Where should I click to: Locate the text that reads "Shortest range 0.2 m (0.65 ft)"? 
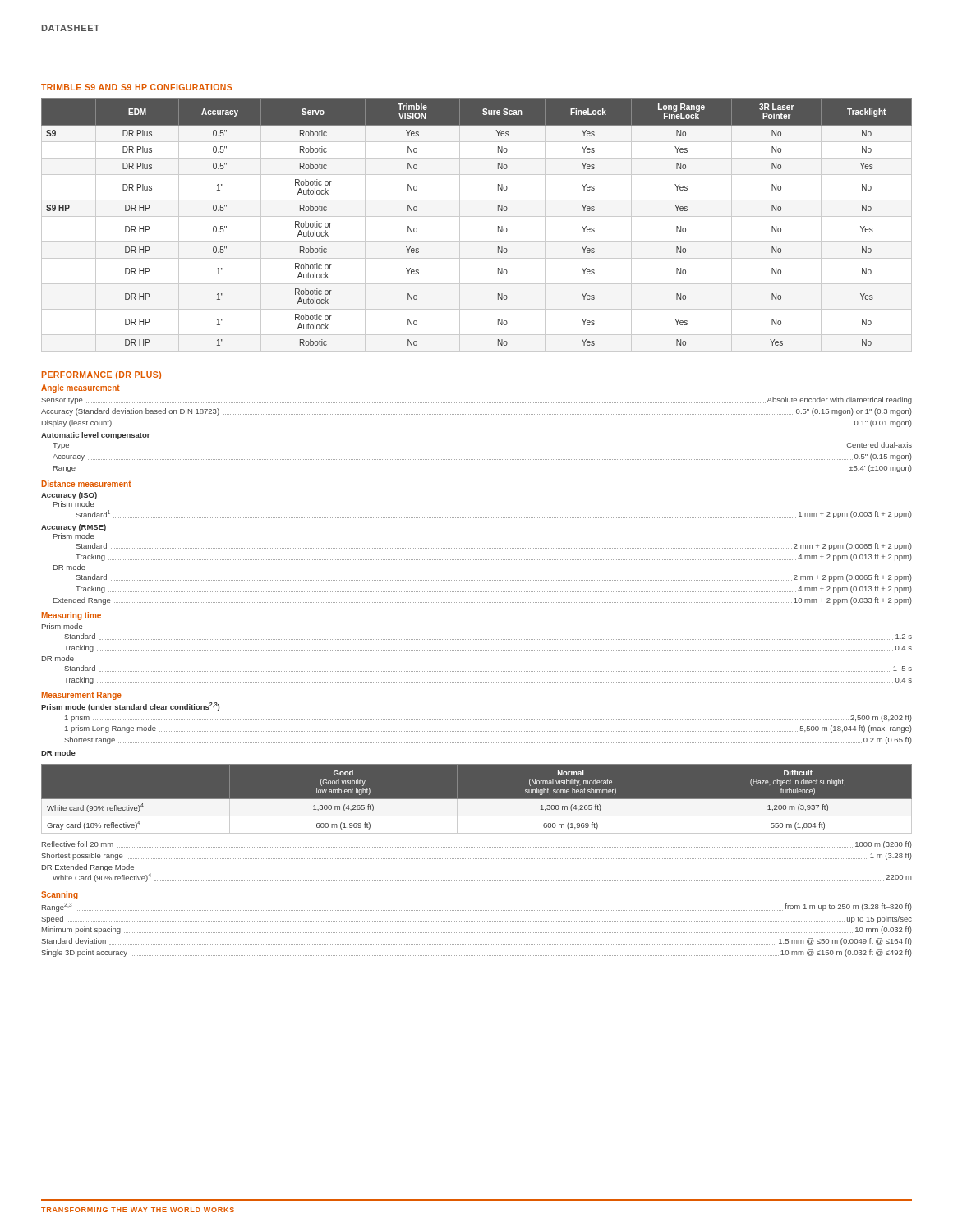pyautogui.click(x=488, y=740)
